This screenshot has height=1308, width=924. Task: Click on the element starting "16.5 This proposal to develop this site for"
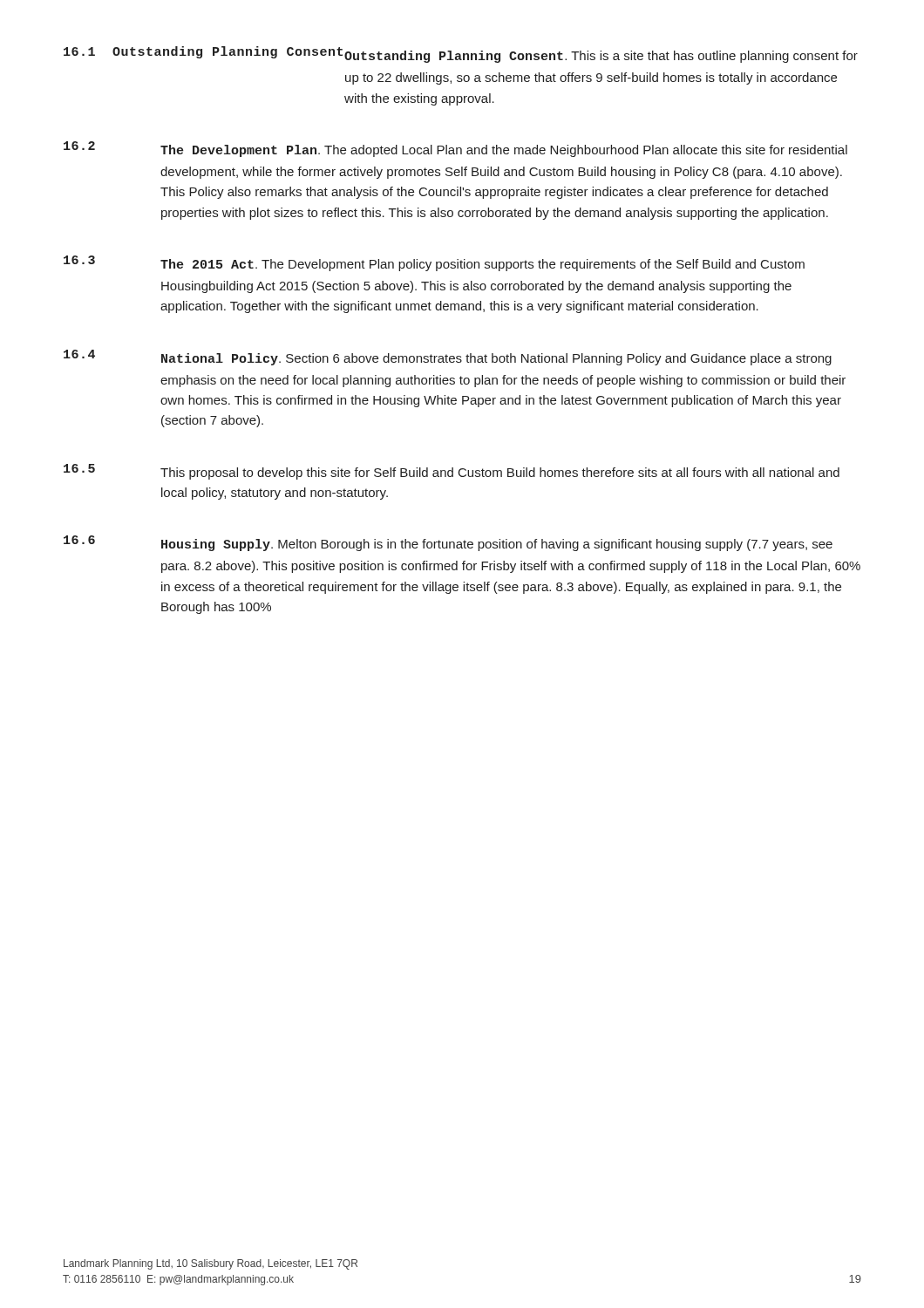(462, 482)
